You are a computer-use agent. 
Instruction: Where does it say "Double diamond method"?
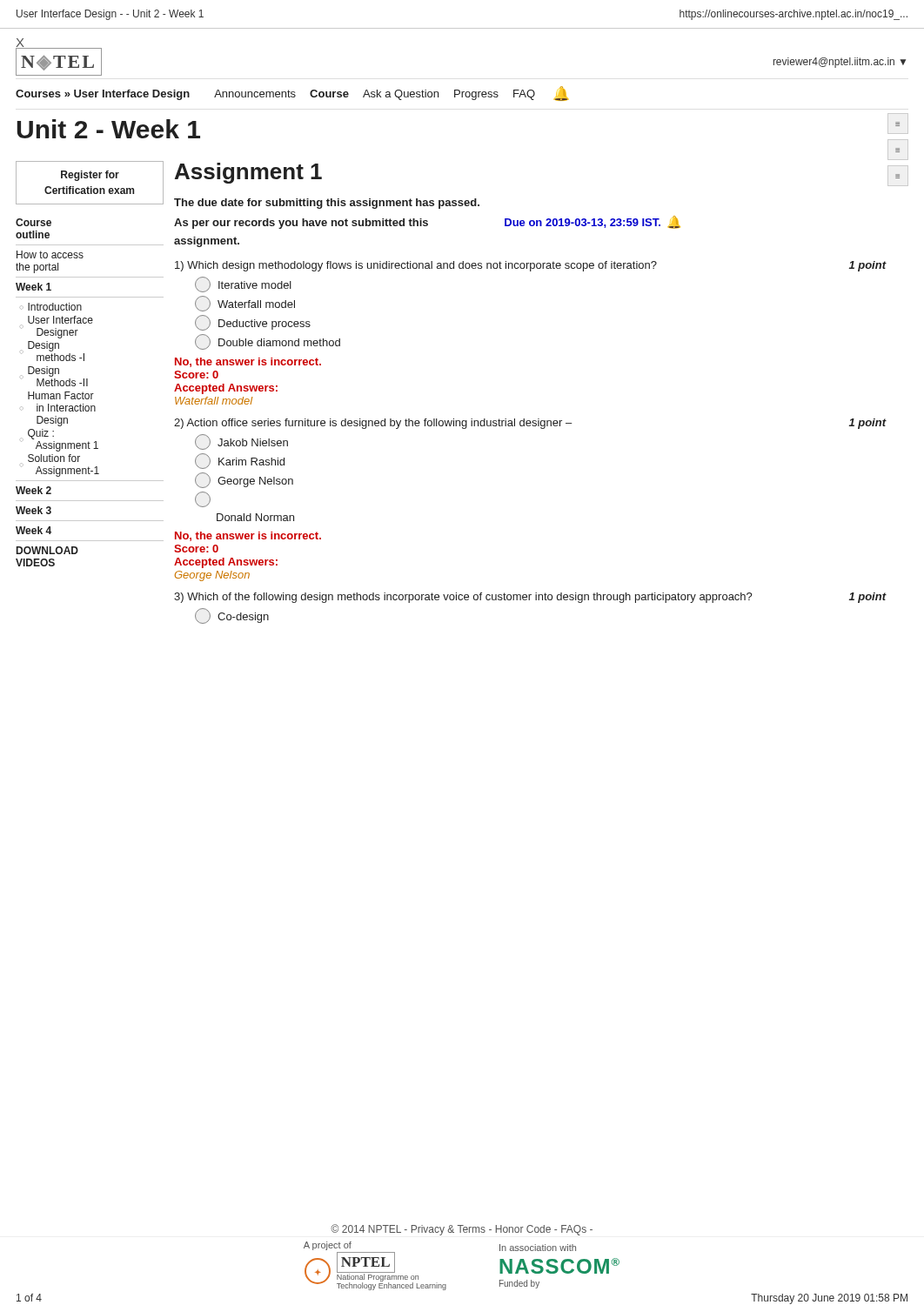[268, 342]
